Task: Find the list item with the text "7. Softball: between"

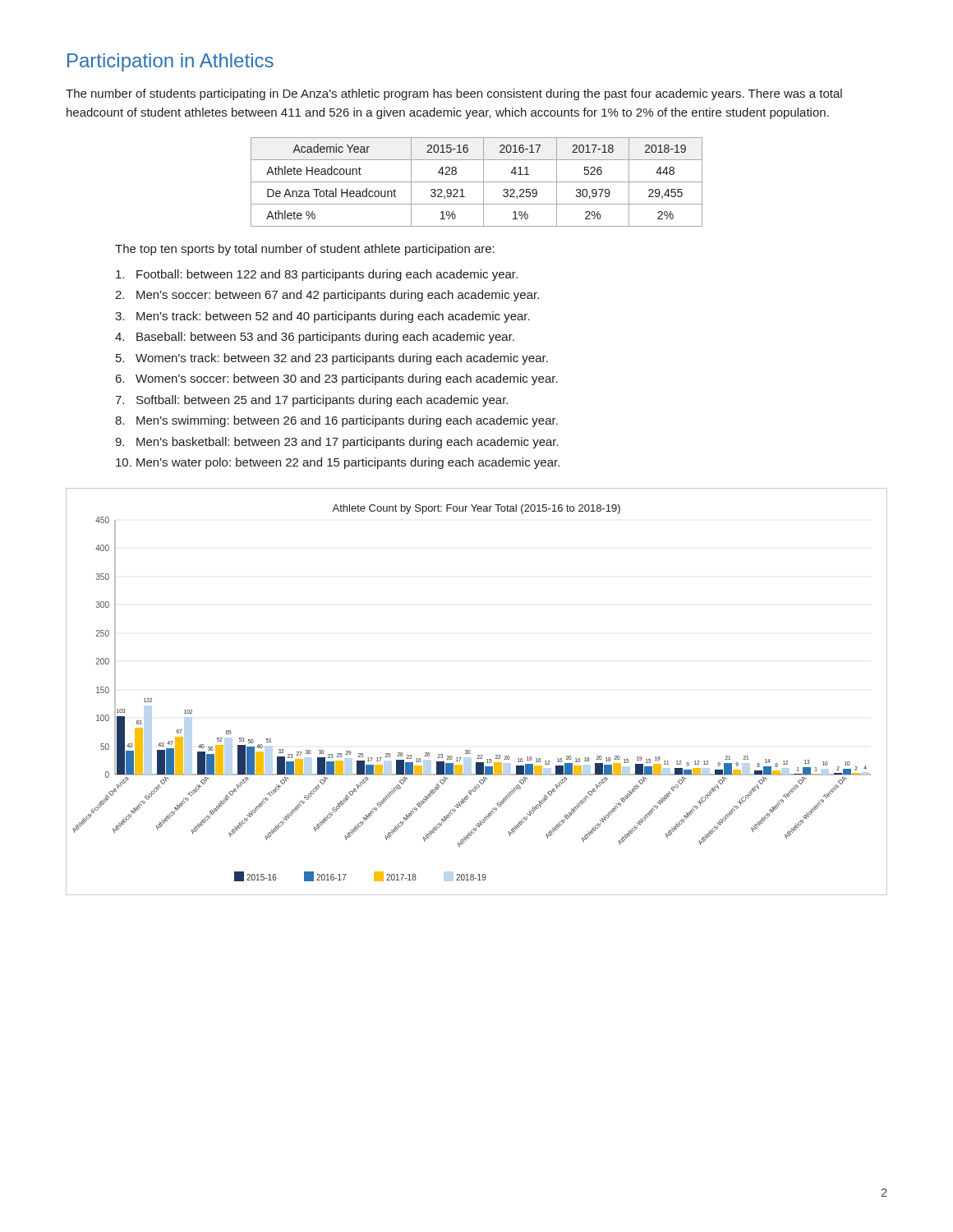Action: click(312, 399)
